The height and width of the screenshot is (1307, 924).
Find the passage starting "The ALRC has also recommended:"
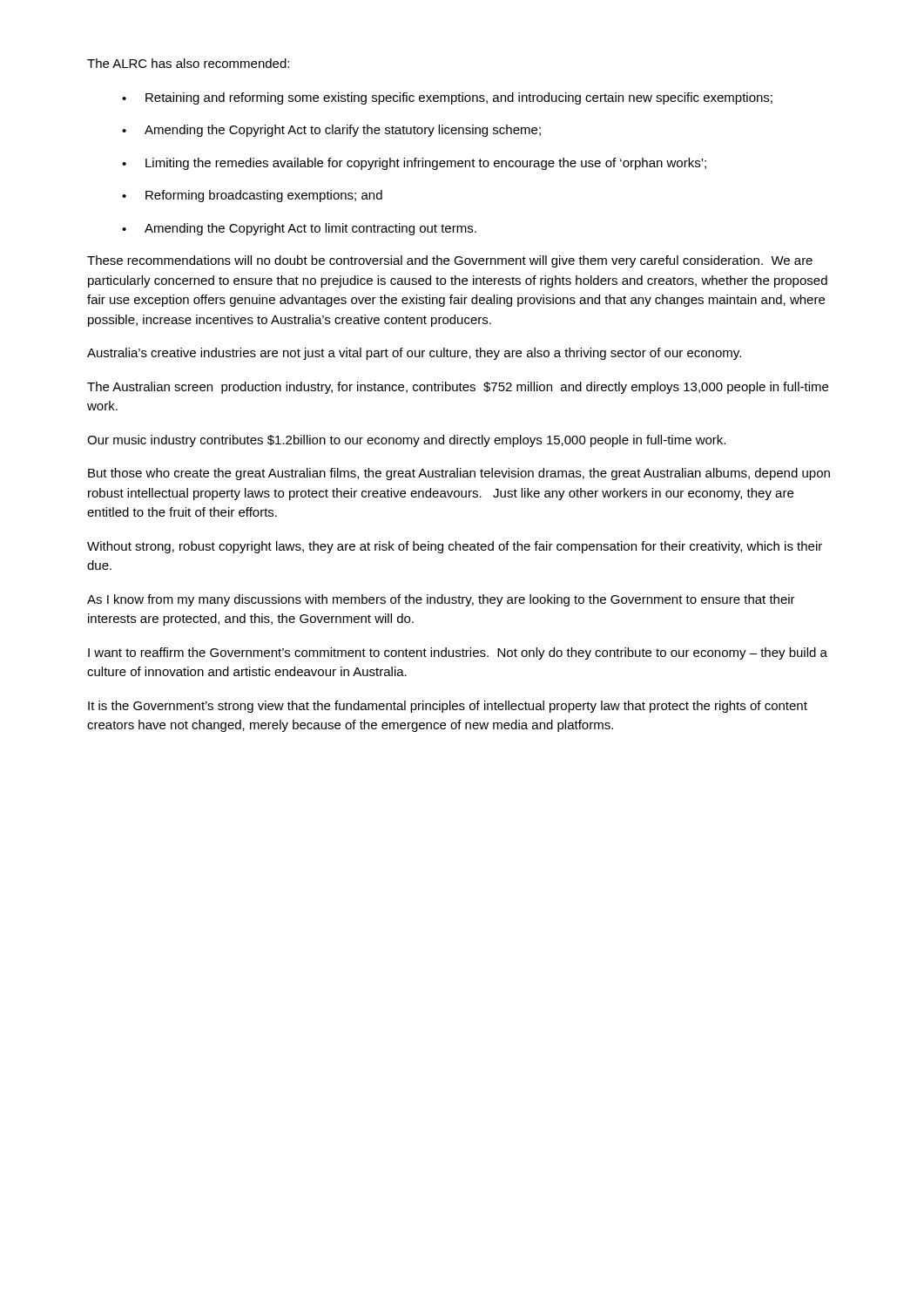click(189, 63)
